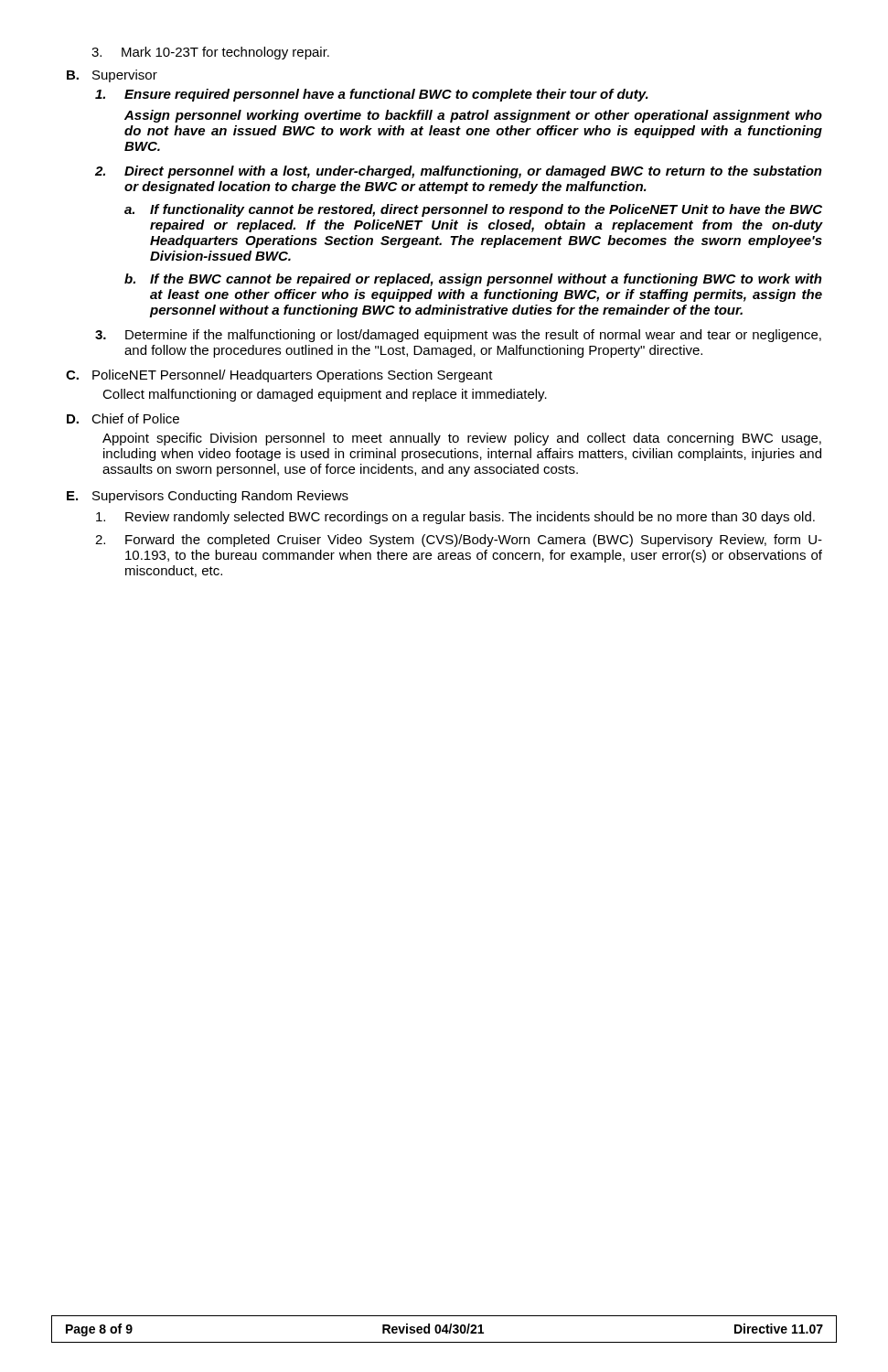The image size is (888, 1372).
Task: Where is the passage that starts "3. Determine if"?
Action: [459, 342]
